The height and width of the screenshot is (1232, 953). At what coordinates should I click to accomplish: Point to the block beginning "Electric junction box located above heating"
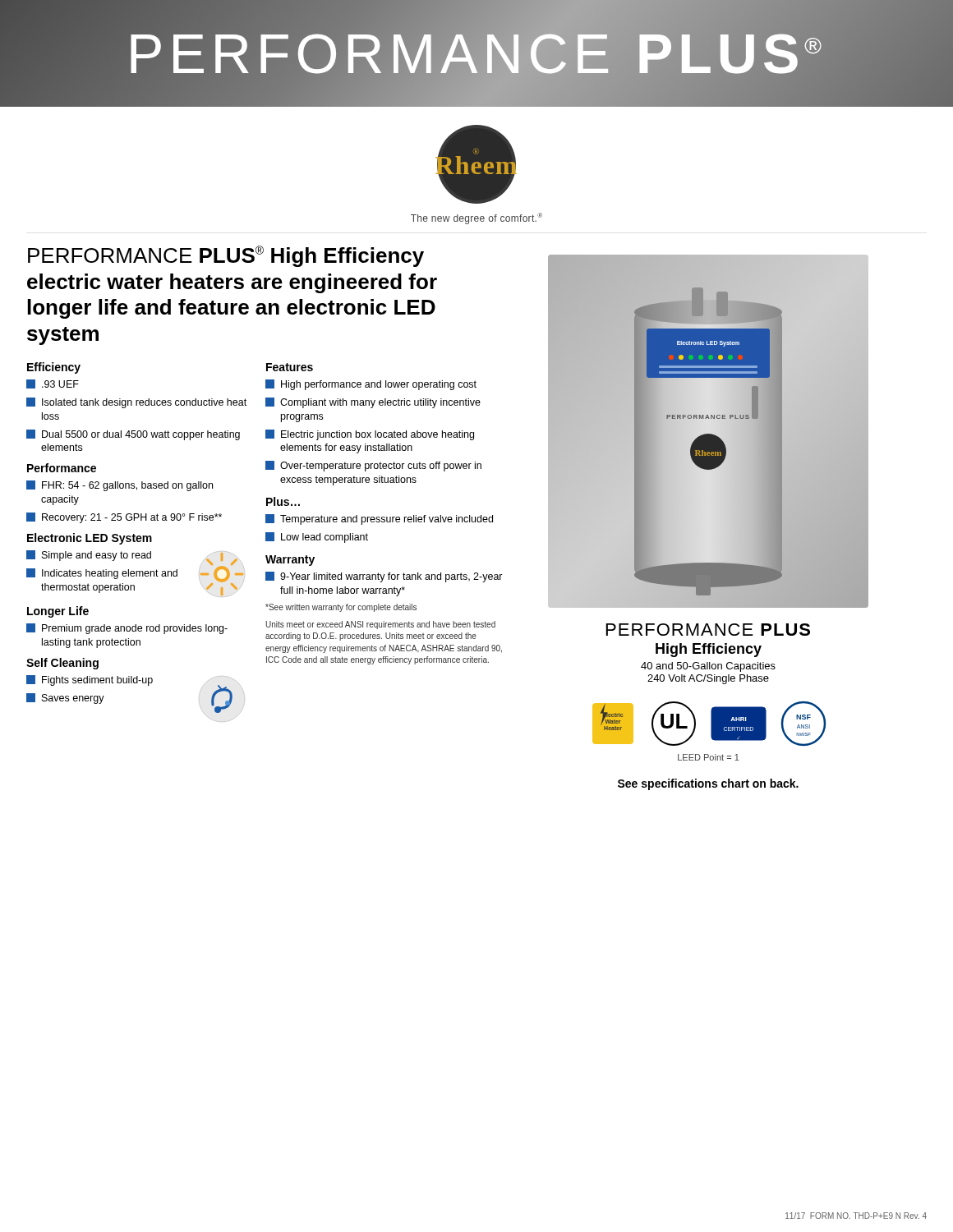pyautogui.click(x=384, y=441)
